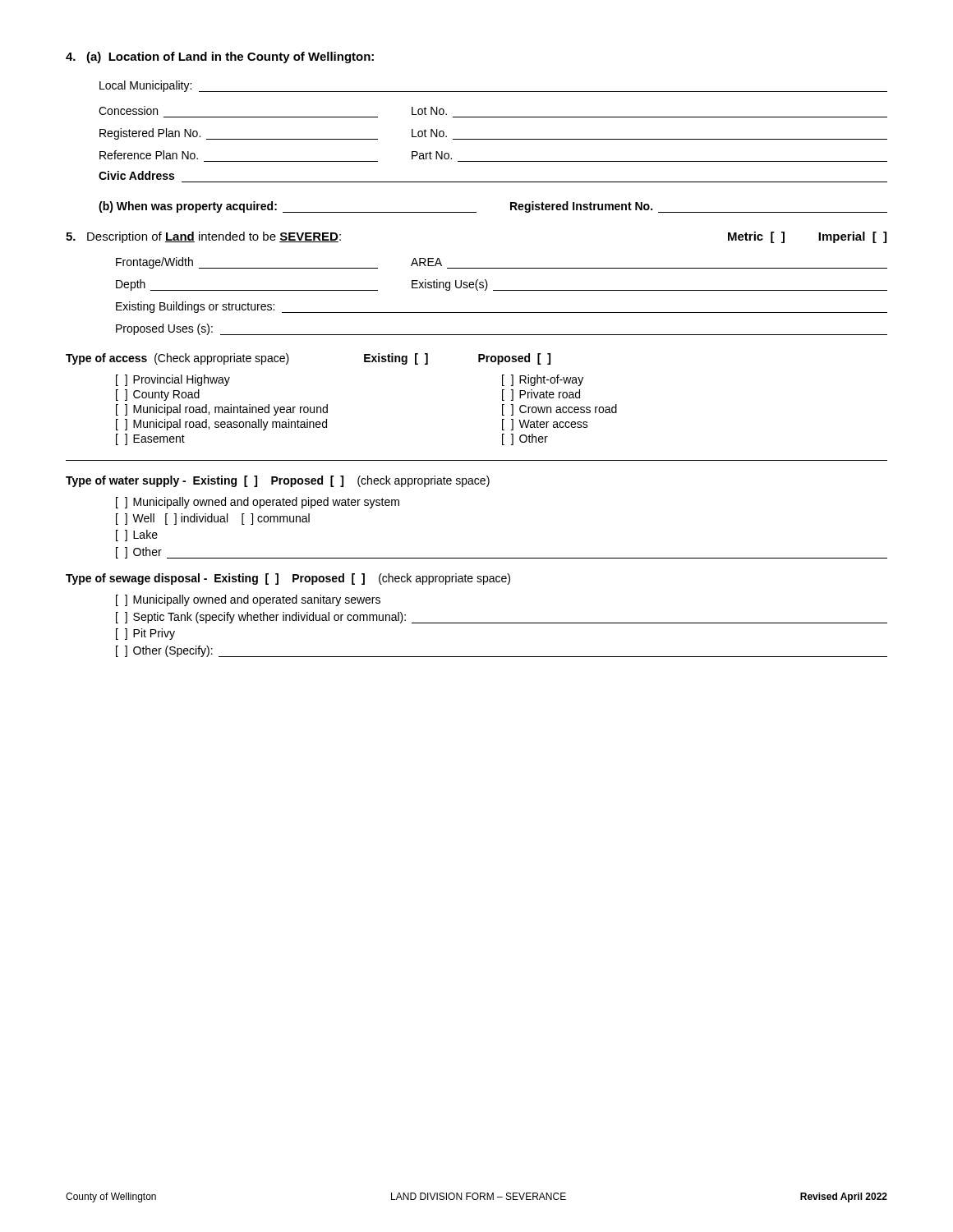
Task: Point to the element starting "[ ] County Road"
Action: point(157,394)
